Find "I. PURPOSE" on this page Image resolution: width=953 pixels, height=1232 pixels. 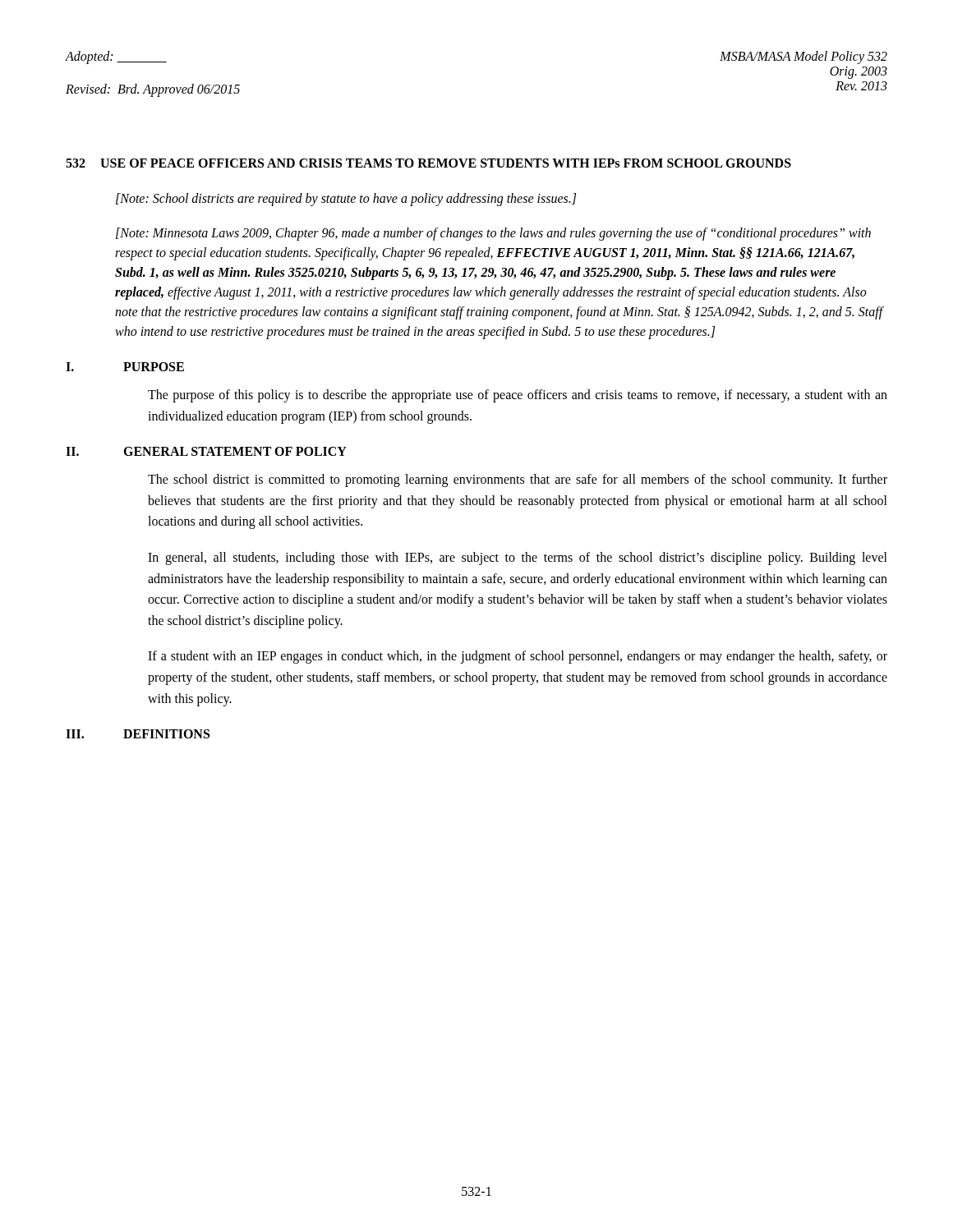[x=125, y=367]
